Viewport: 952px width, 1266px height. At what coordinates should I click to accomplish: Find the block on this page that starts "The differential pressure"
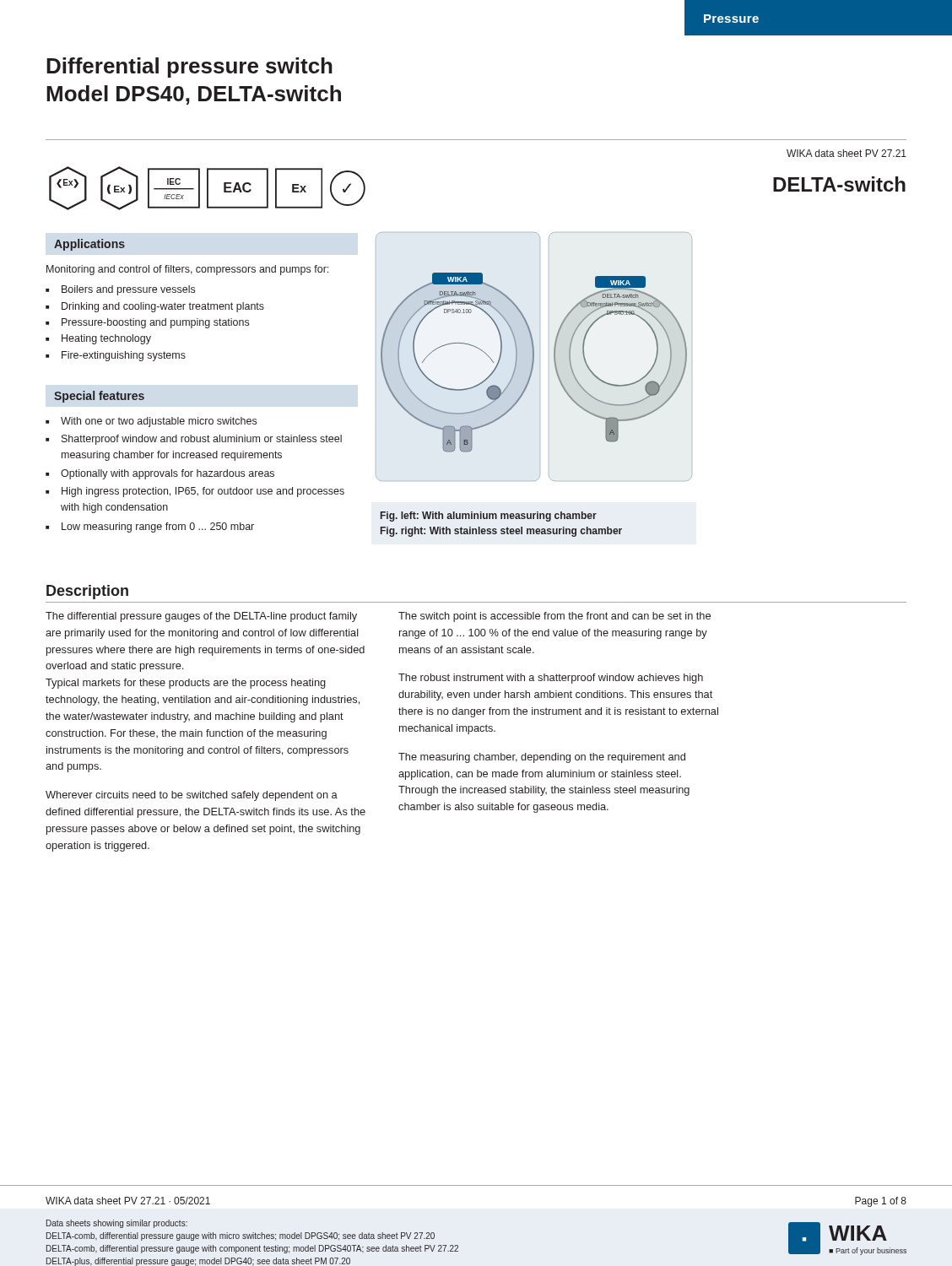pyautogui.click(x=206, y=731)
